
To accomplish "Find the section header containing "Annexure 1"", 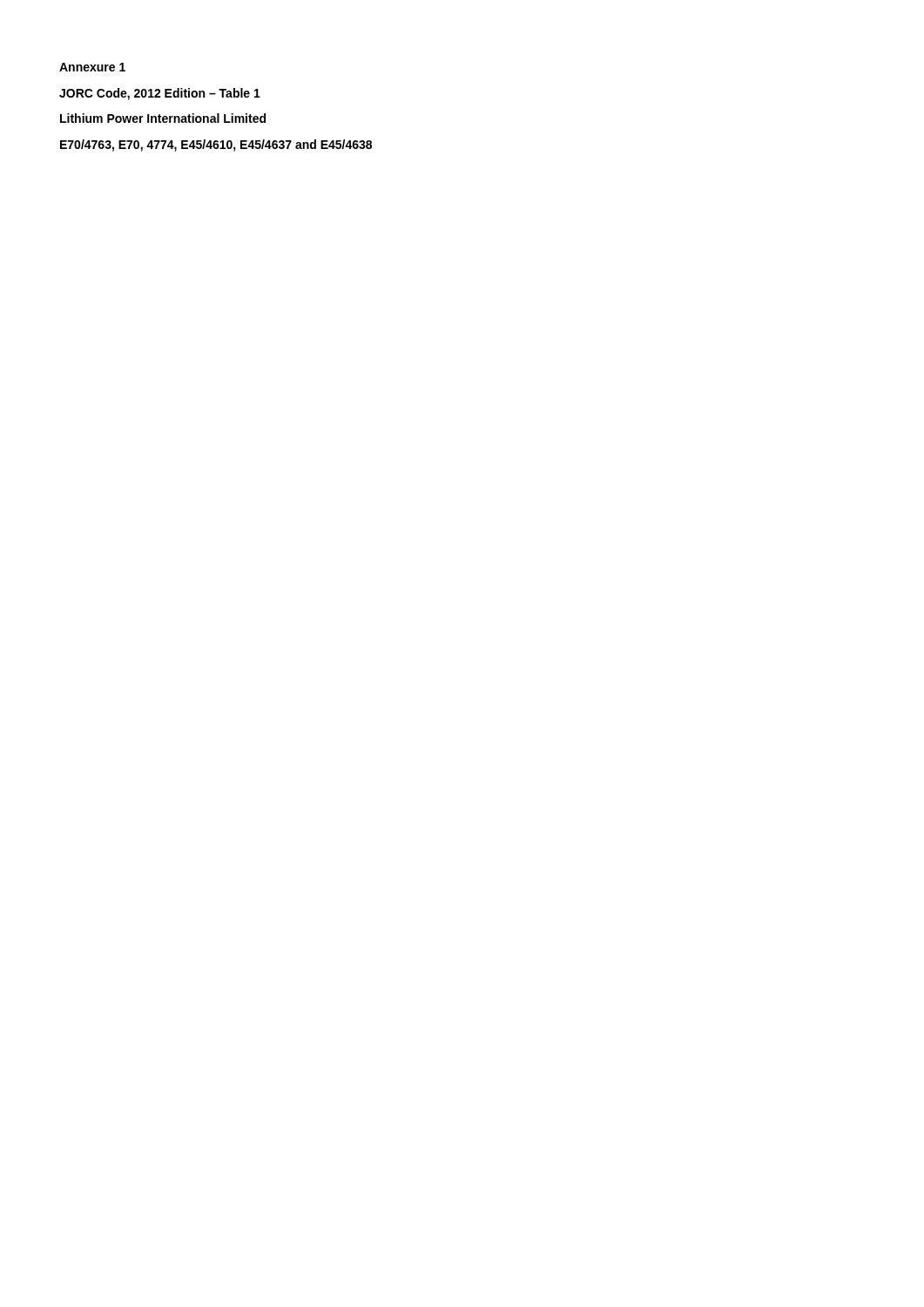I will point(92,67).
